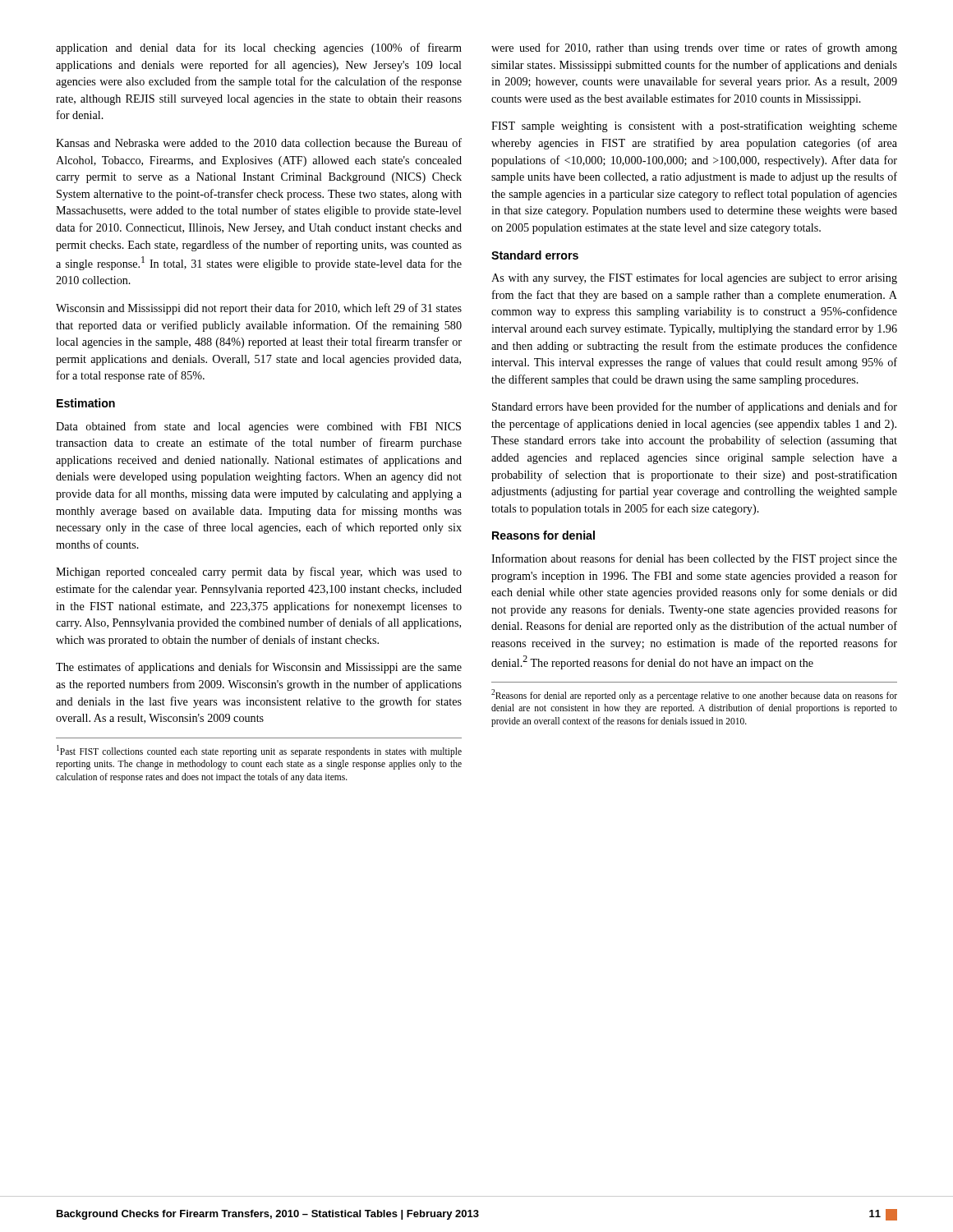Select the text block with the text "As with any survey, the"
Screen dimensions: 1232x953
694,329
